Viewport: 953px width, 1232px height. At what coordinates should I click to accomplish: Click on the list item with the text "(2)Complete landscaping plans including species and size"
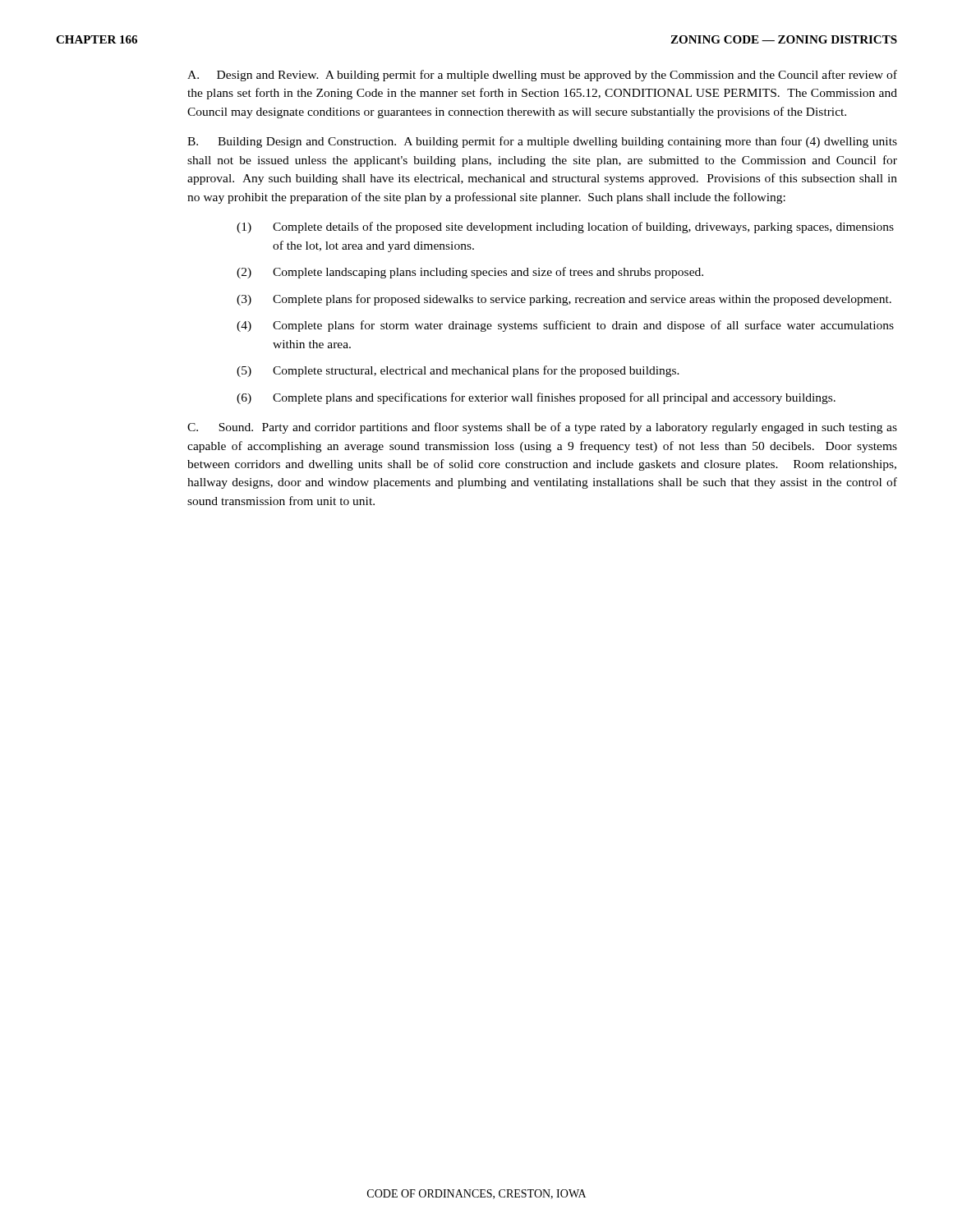click(x=565, y=272)
